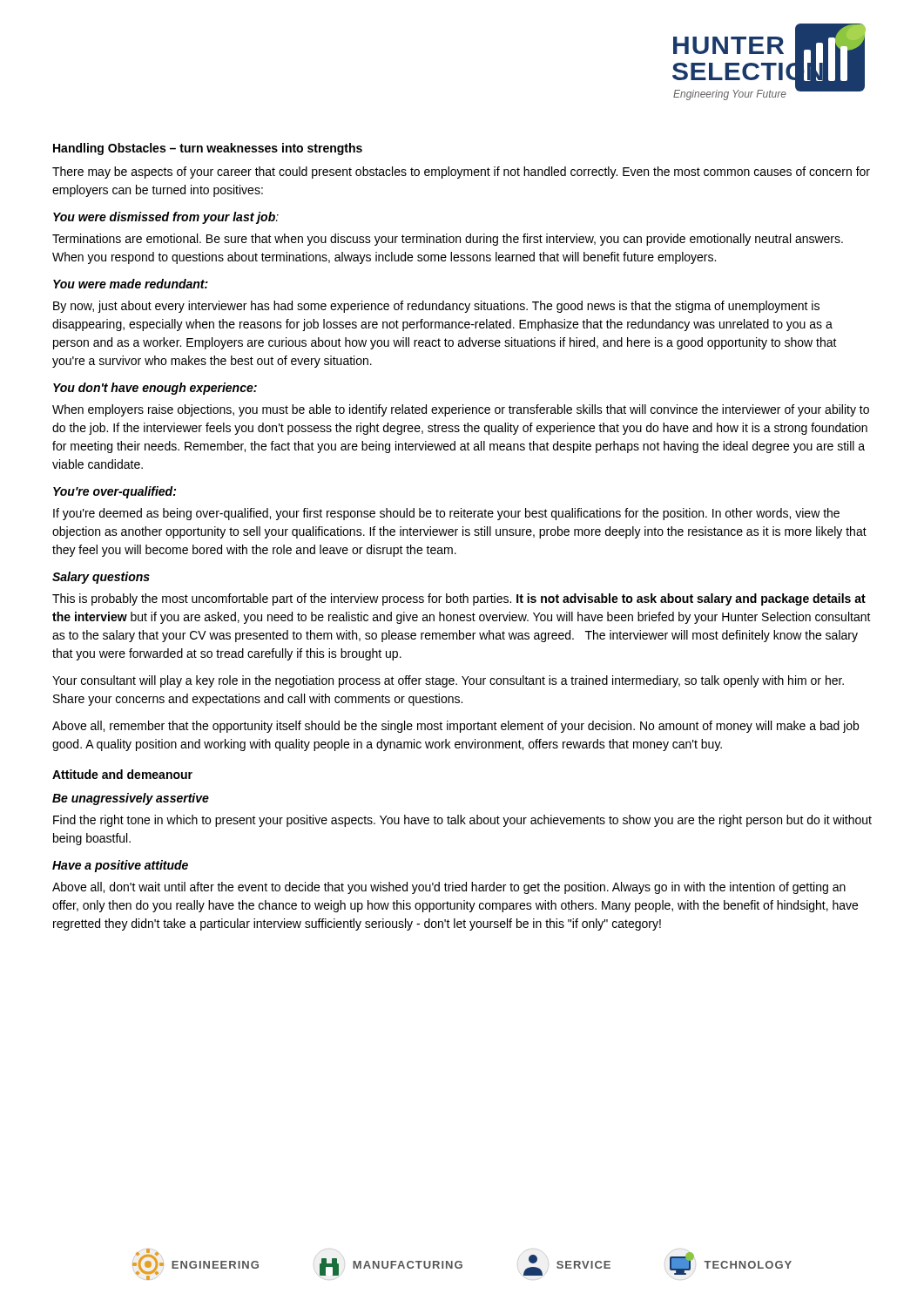Screen dimensions: 1307x924
Task: Point to the block beginning "Find the right tone in which to present"
Action: (462, 830)
